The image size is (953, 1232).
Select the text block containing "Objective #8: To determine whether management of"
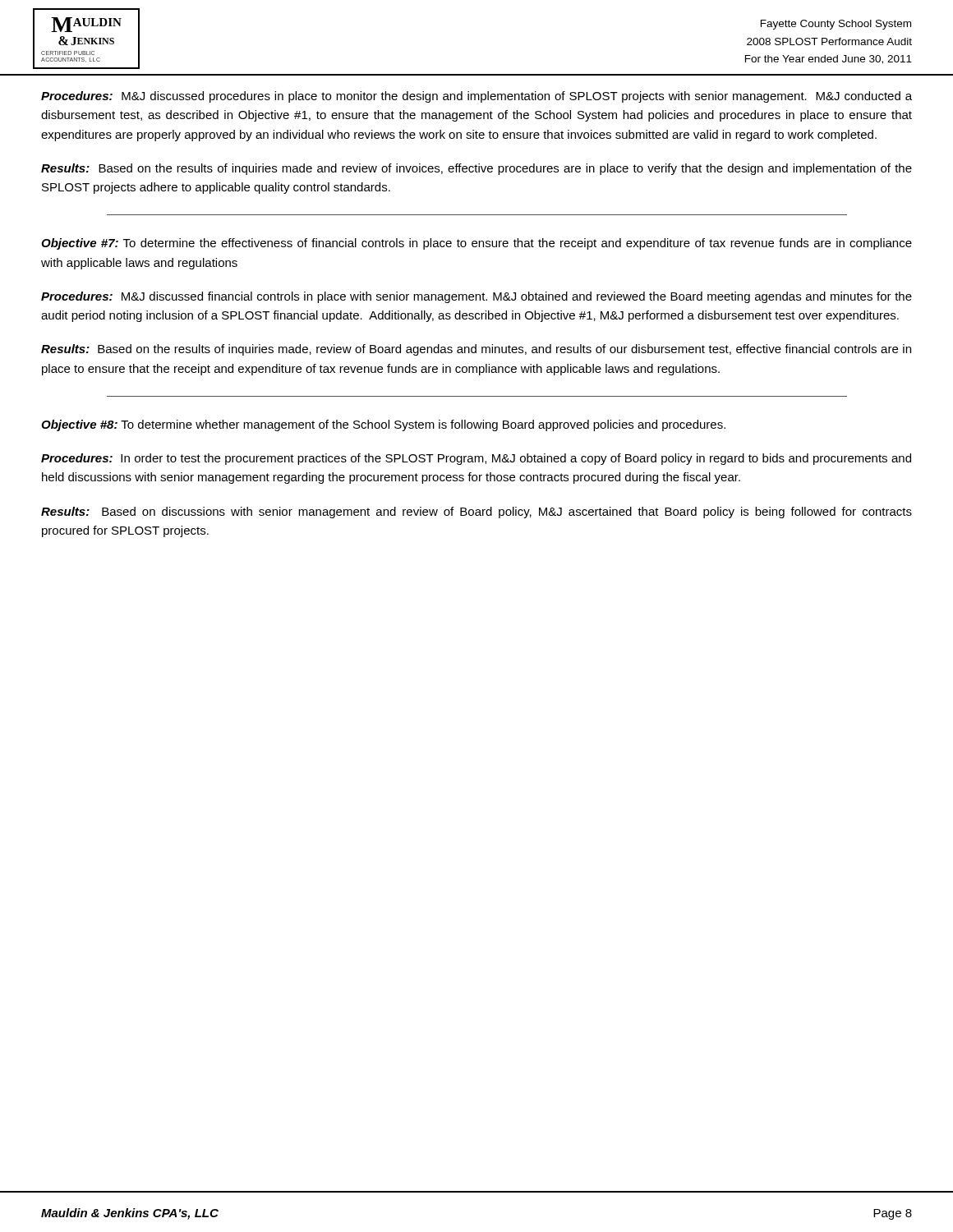coord(384,424)
